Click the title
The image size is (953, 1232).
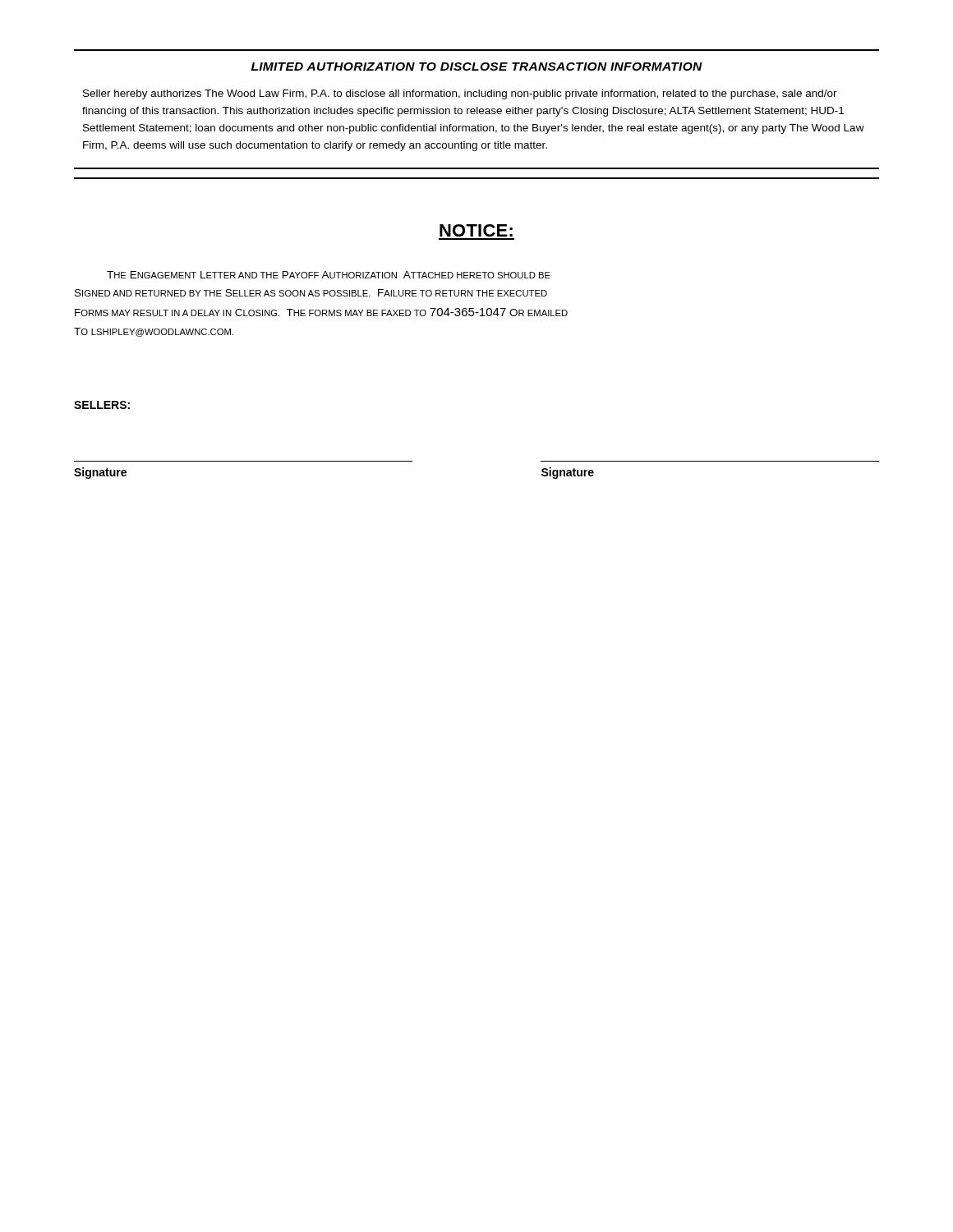point(476,230)
